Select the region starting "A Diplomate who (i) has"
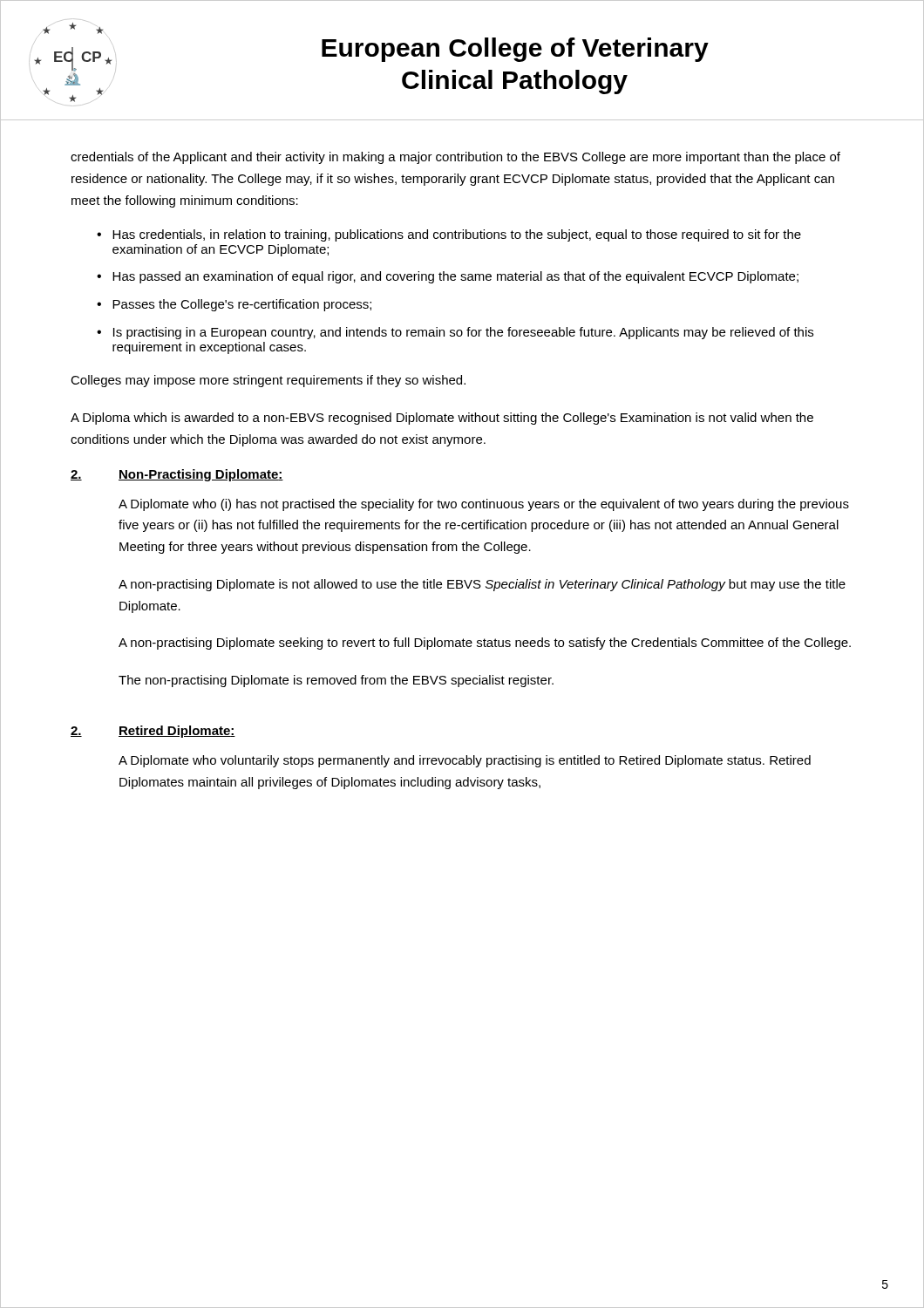The width and height of the screenshot is (924, 1308). point(484,525)
